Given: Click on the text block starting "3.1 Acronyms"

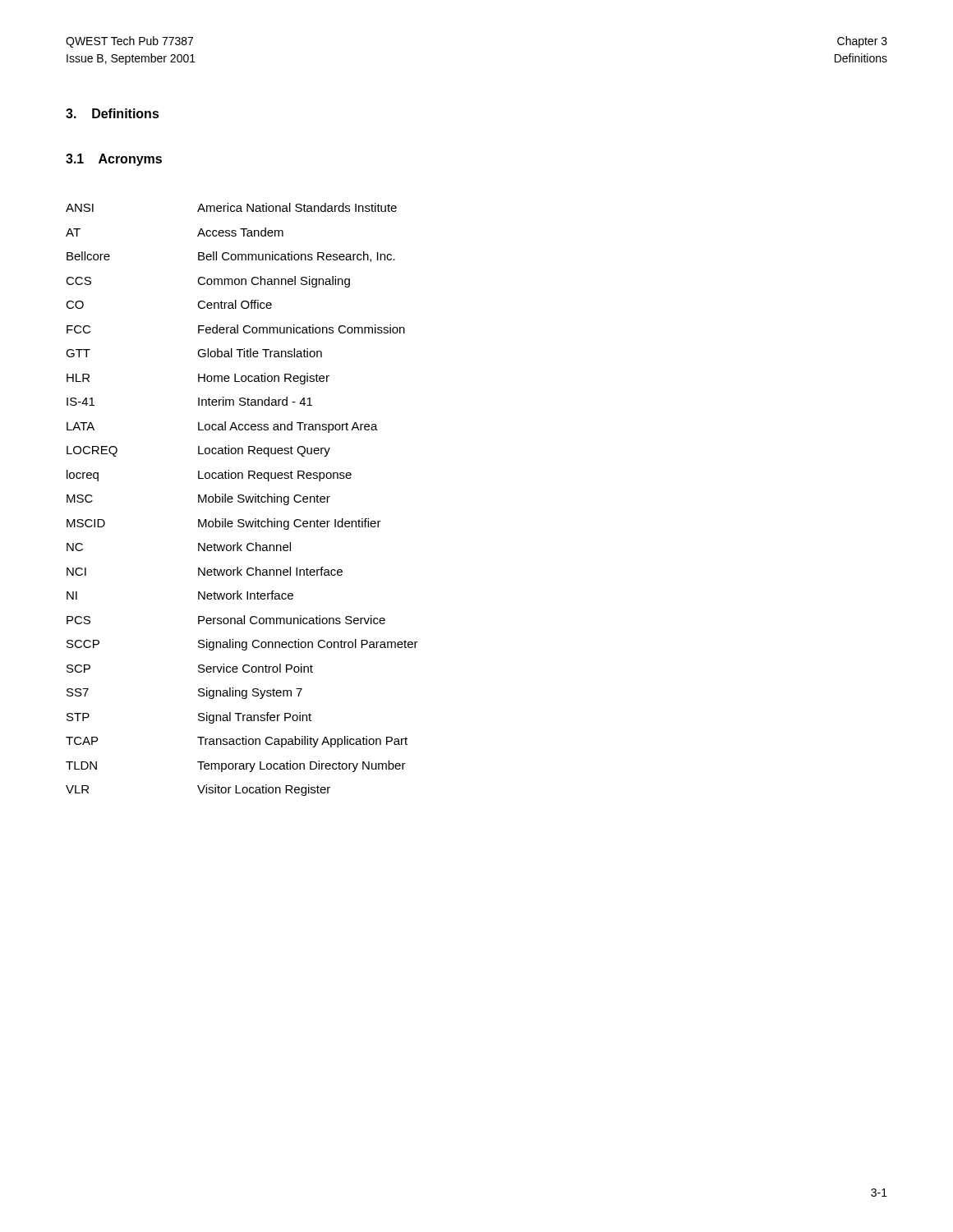Looking at the screenshot, I should point(114,159).
